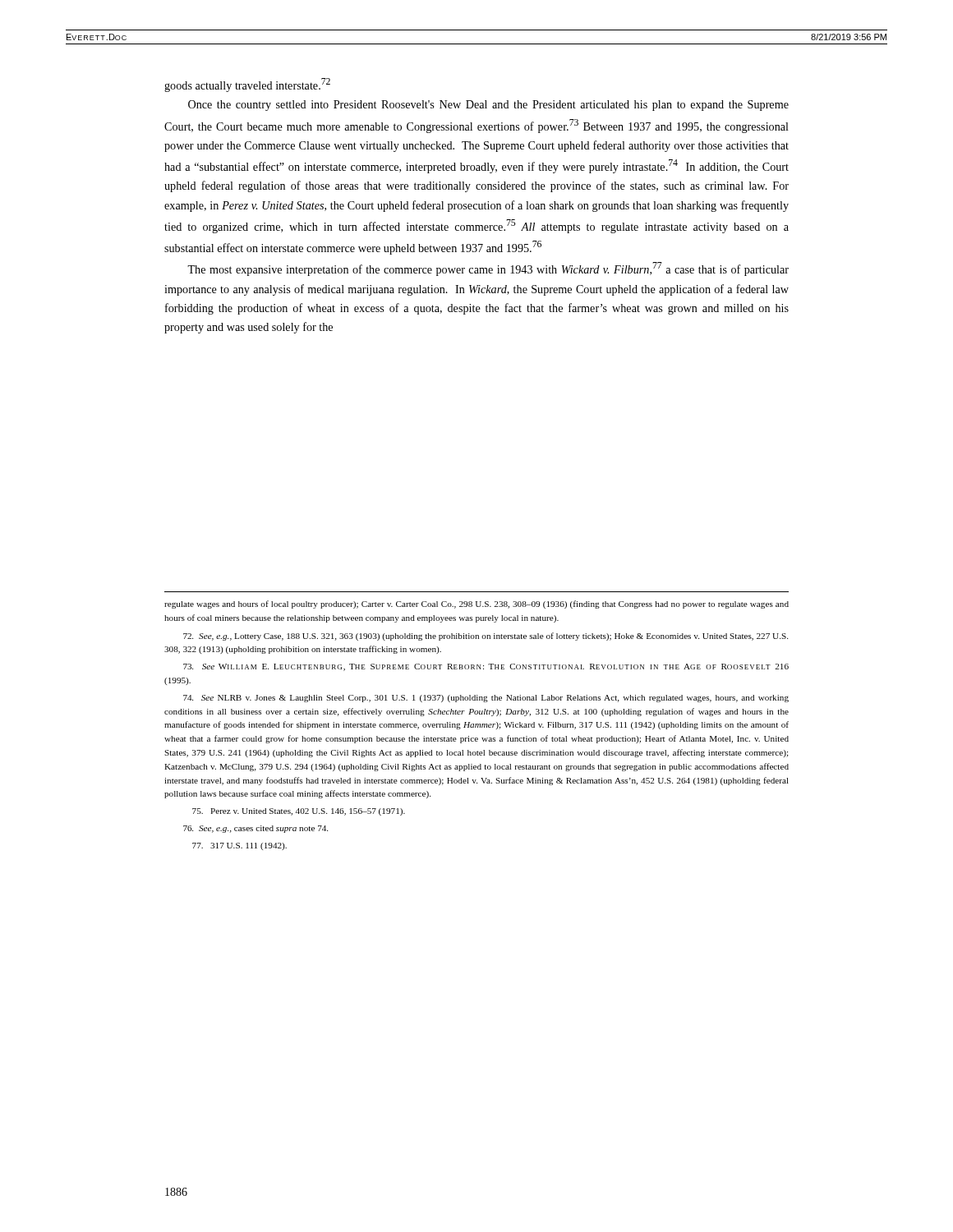Image resolution: width=953 pixels, height=1232 pixels.
Task: Find the block on this page that starts "See, e.g., Lottery"
Action: pos(476,642)
